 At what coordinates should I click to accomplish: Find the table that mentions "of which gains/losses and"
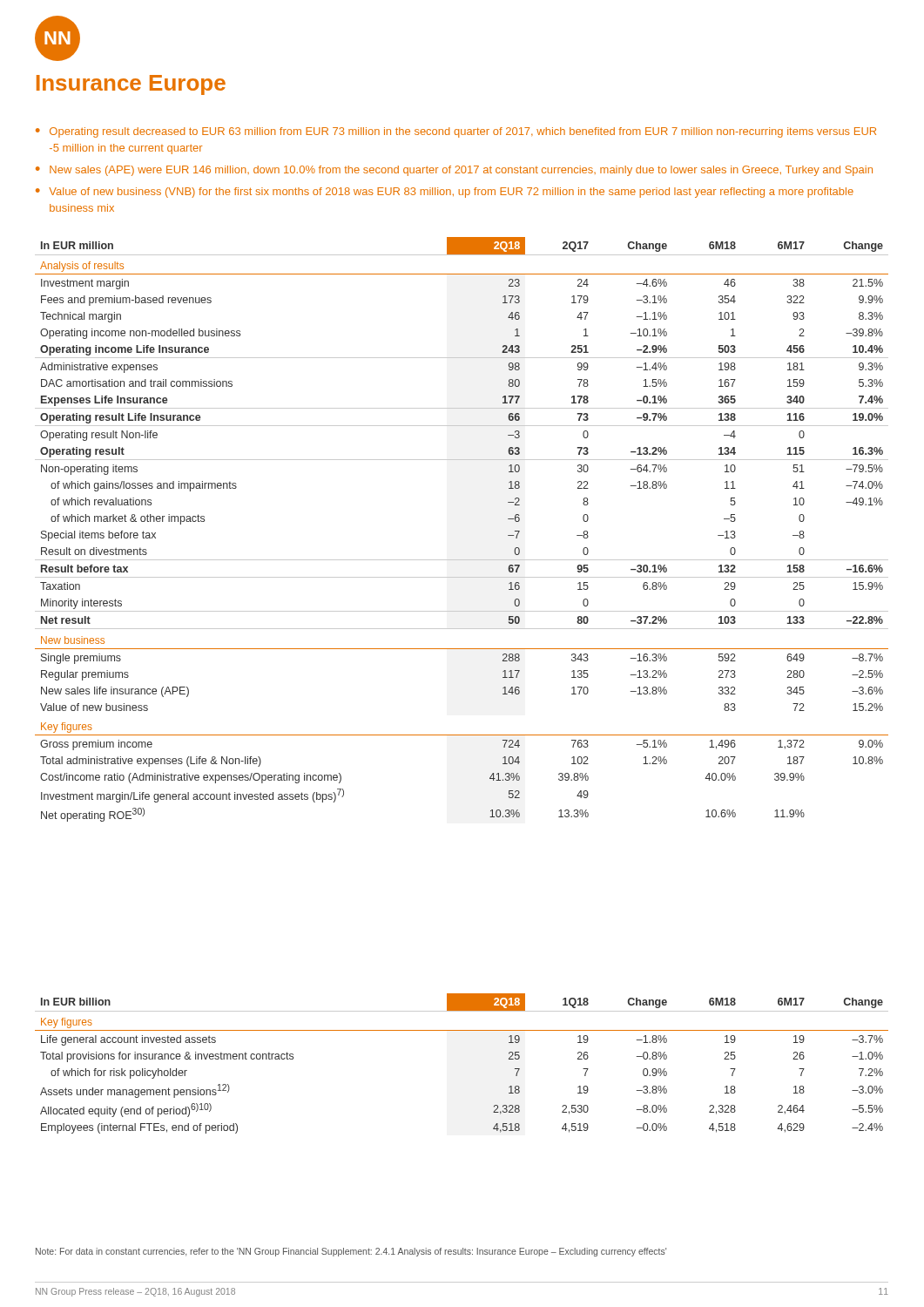point(462,530)
